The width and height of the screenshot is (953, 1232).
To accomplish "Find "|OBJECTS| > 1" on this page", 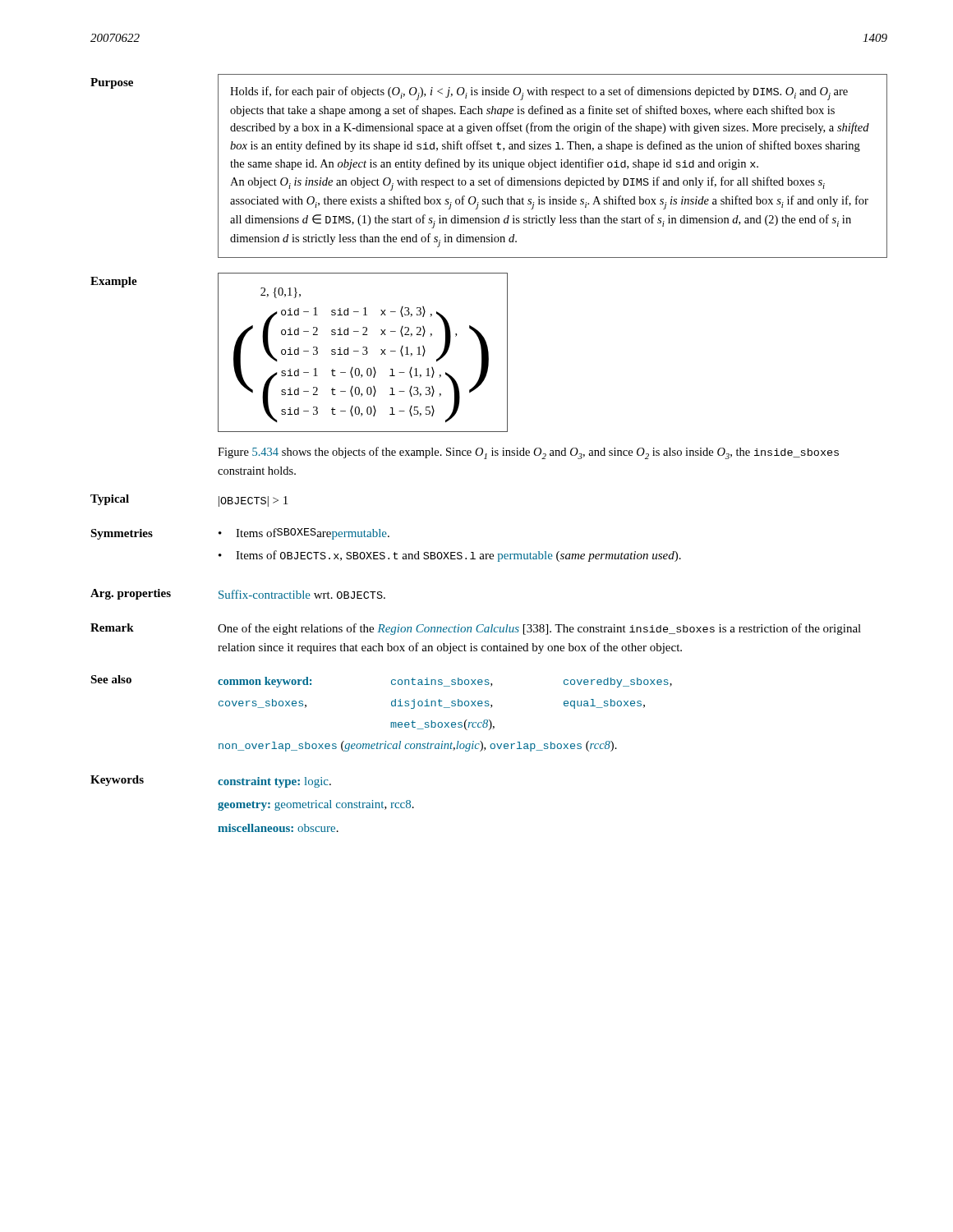I will click(253, 500).
